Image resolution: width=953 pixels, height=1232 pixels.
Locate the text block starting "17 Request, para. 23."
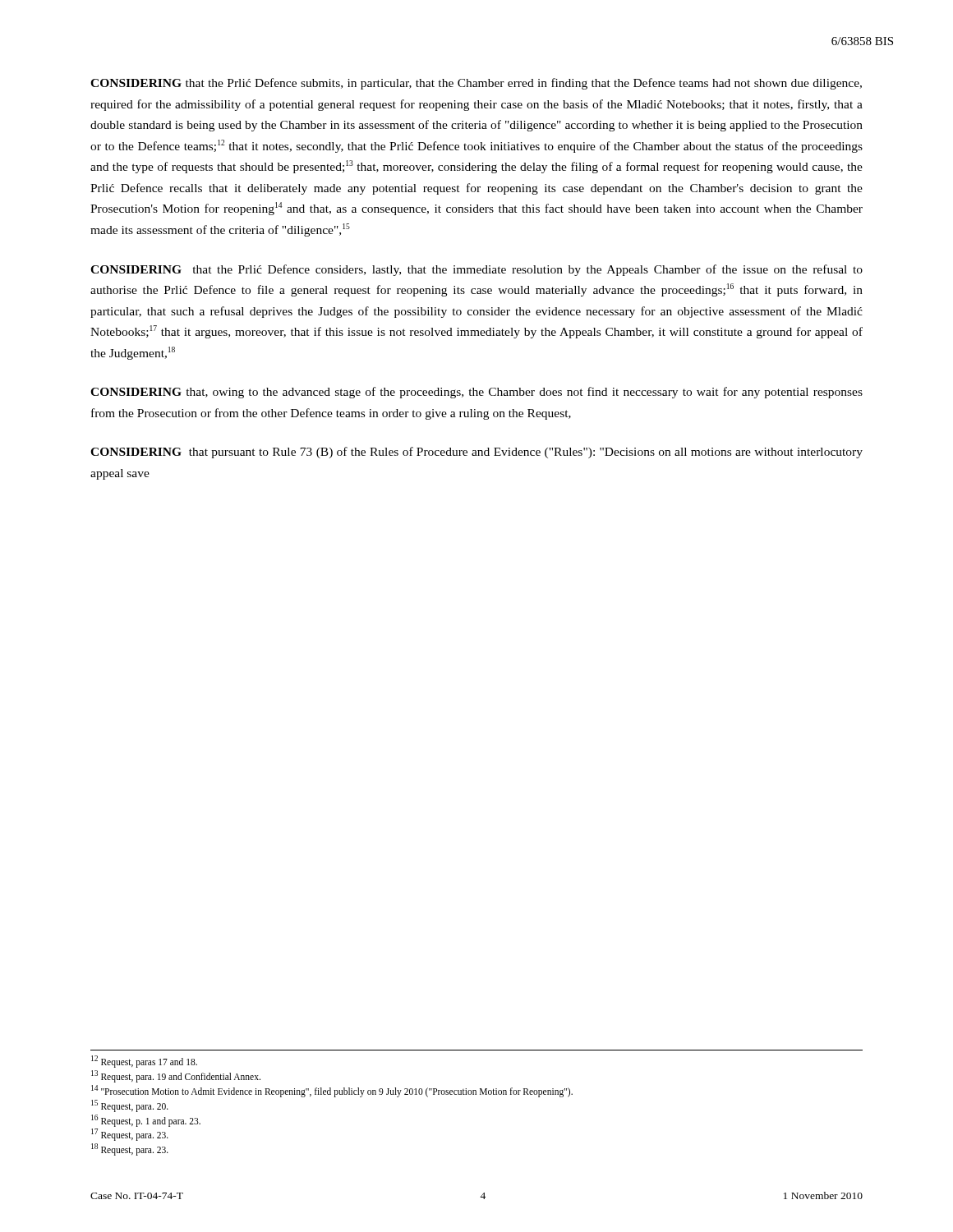point(129,1135)
